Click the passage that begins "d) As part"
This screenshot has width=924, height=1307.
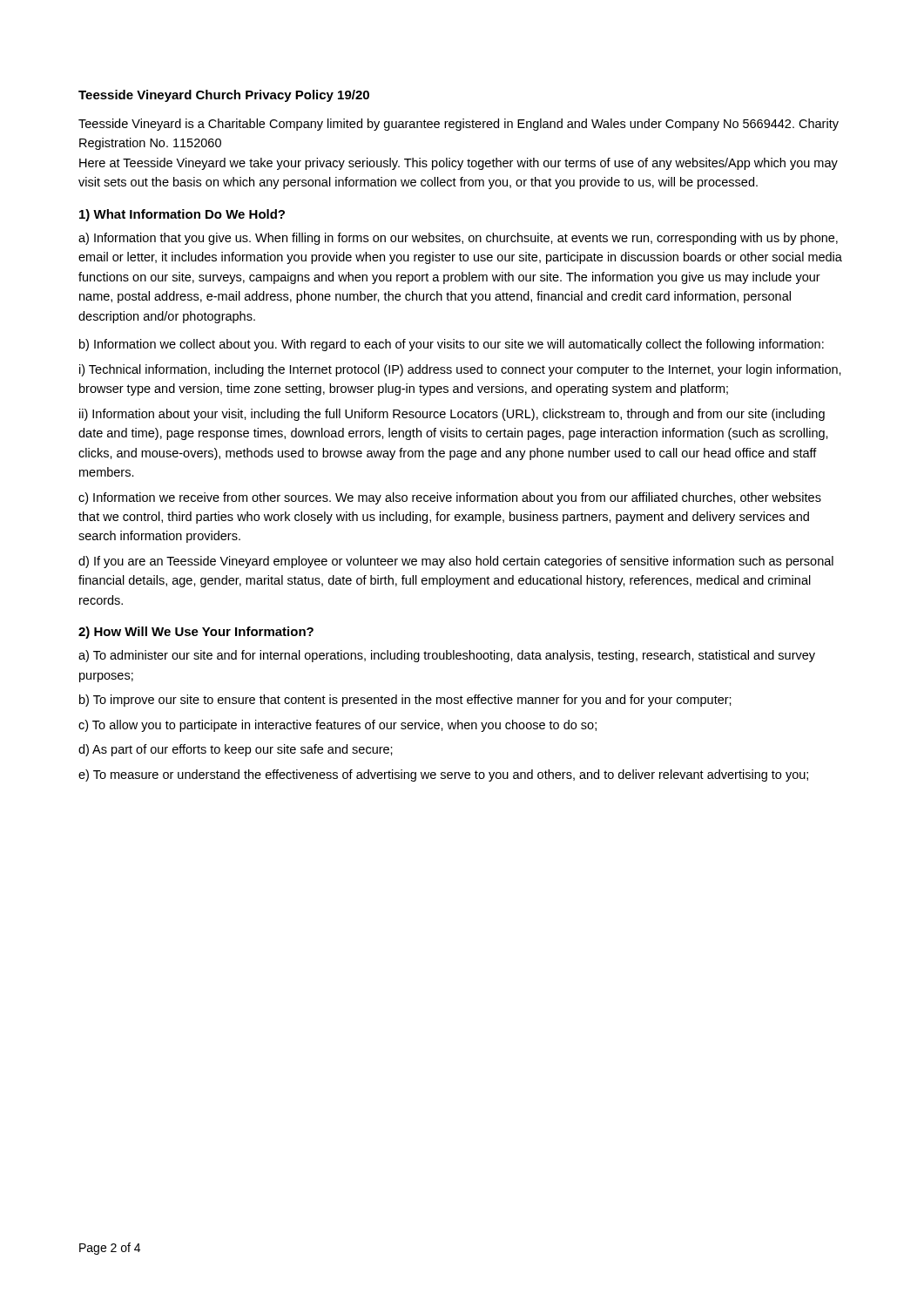point(236,749)
